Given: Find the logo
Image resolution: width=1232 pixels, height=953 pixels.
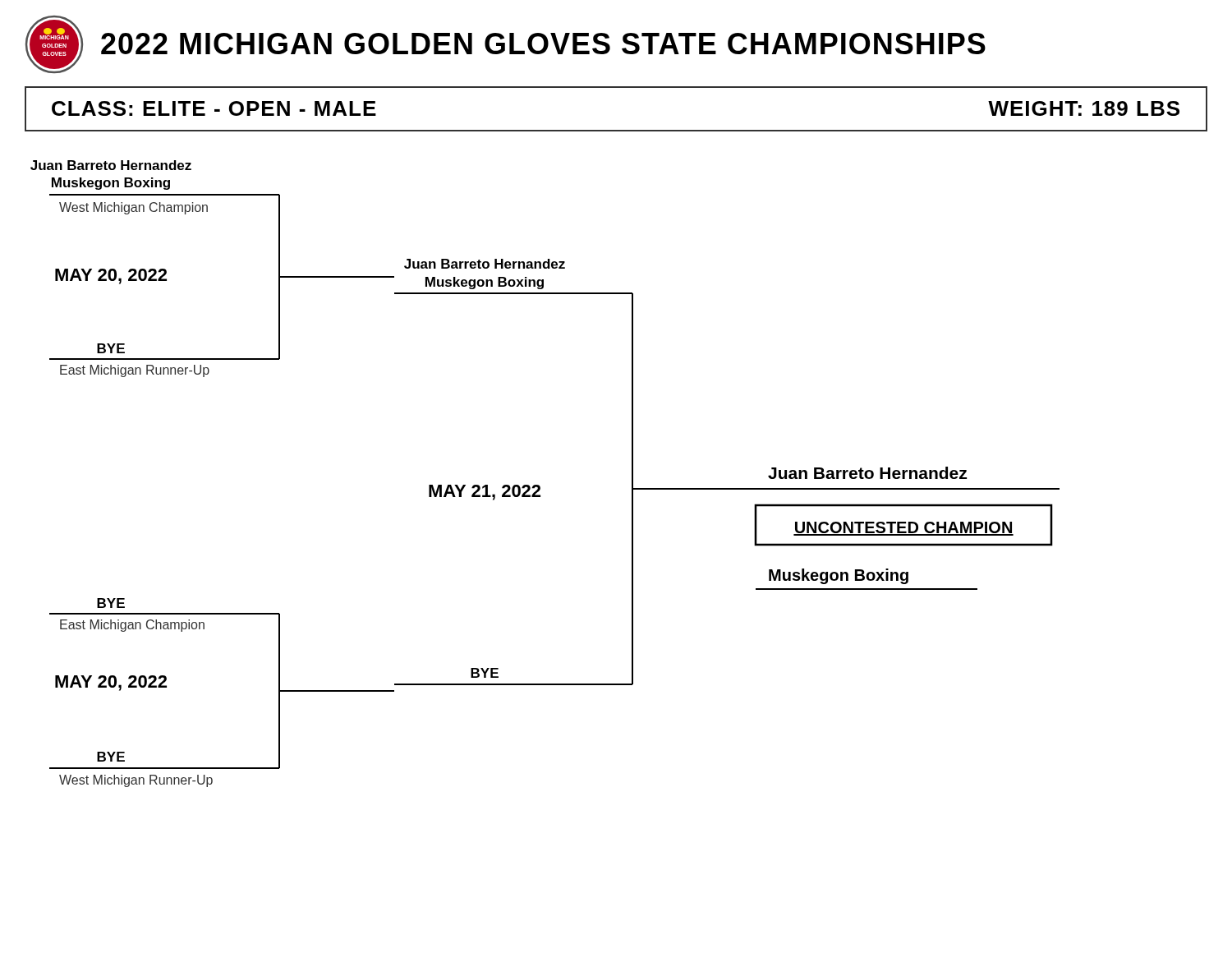Looking at the screenshot, I should click(x=54, y=44).
